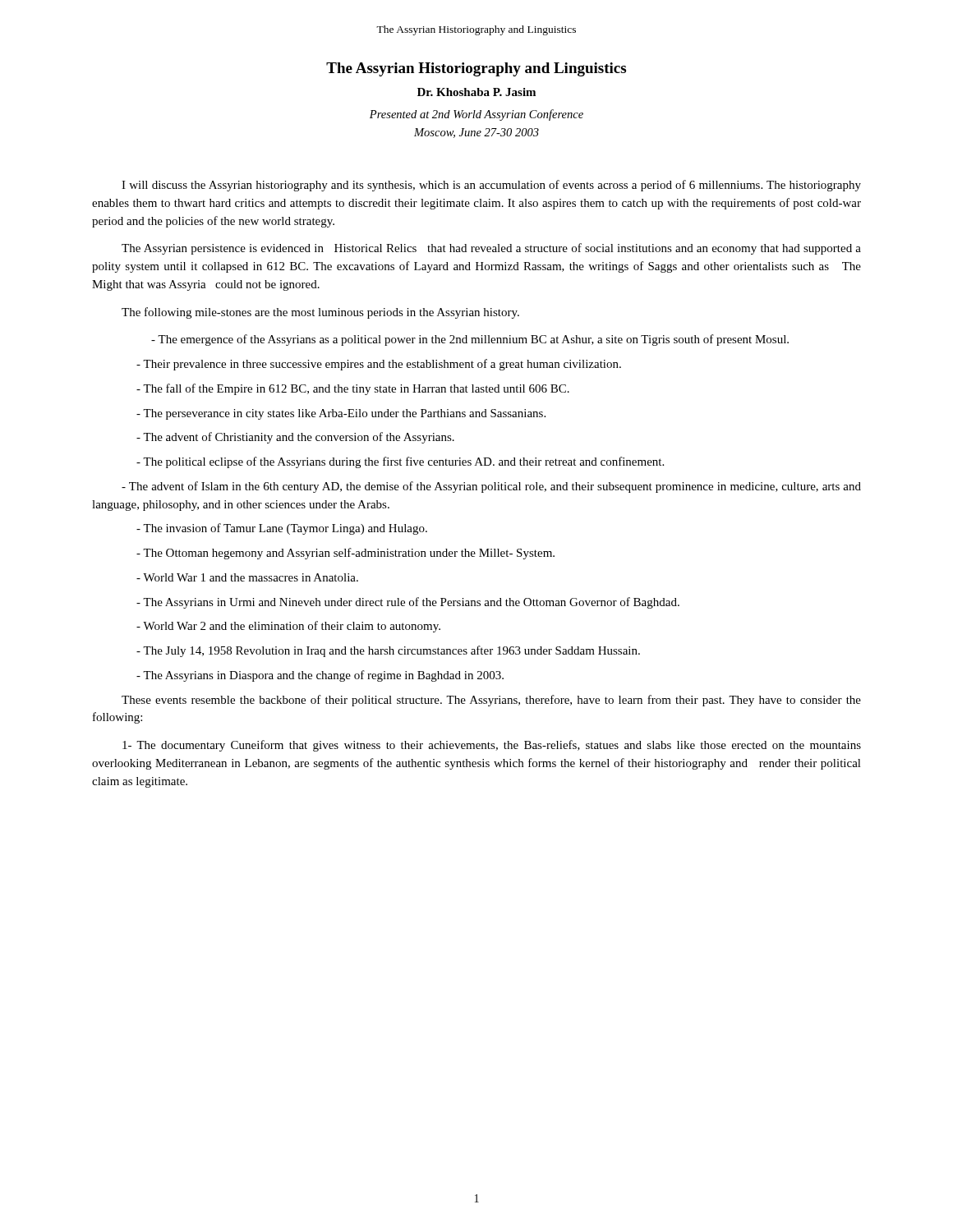Navigate to the region starting "World War 1 and"
This screenshot has width=953, height=1232.
(248, 577)
